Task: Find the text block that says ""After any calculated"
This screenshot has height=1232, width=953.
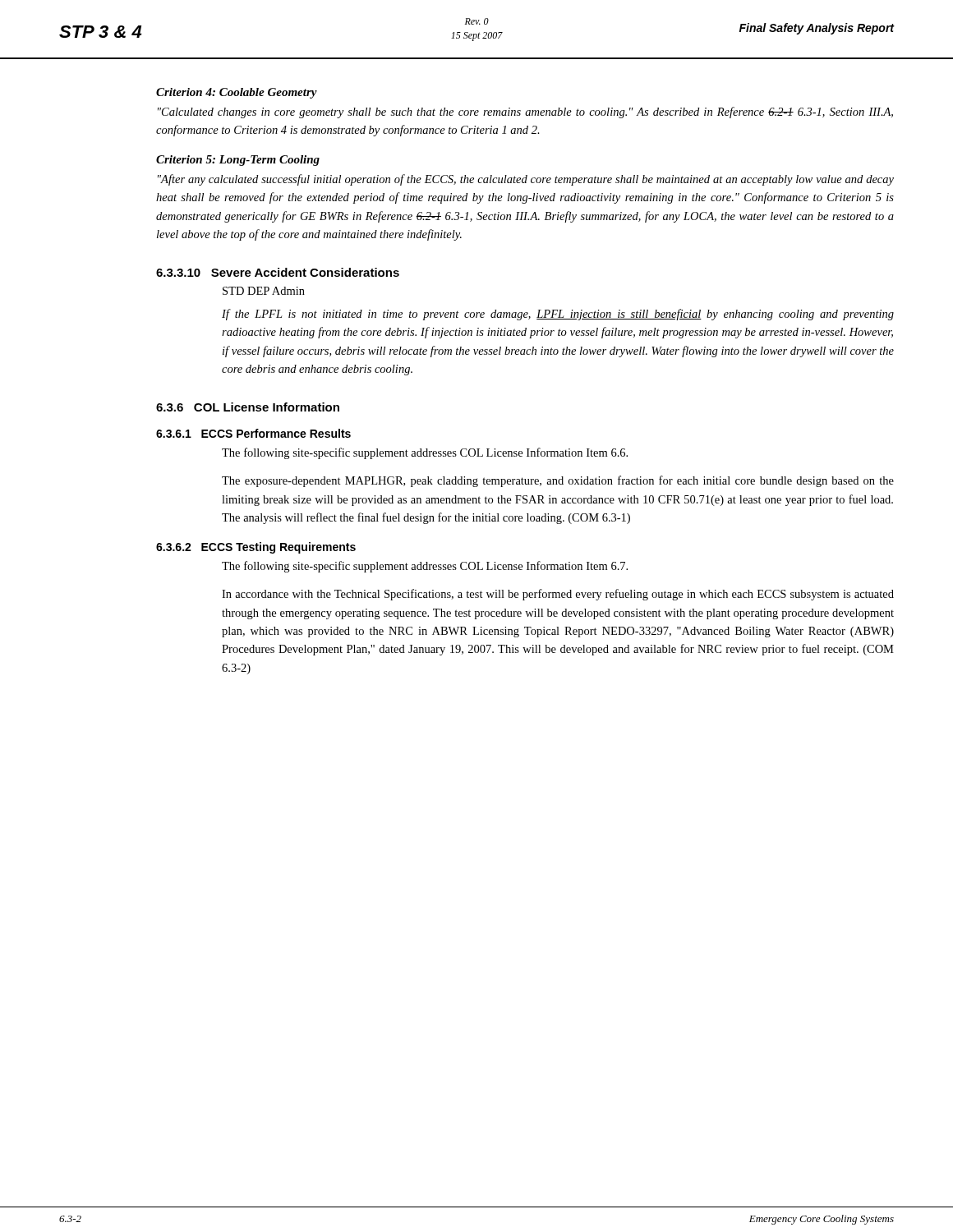Action: tap(525, 207)
